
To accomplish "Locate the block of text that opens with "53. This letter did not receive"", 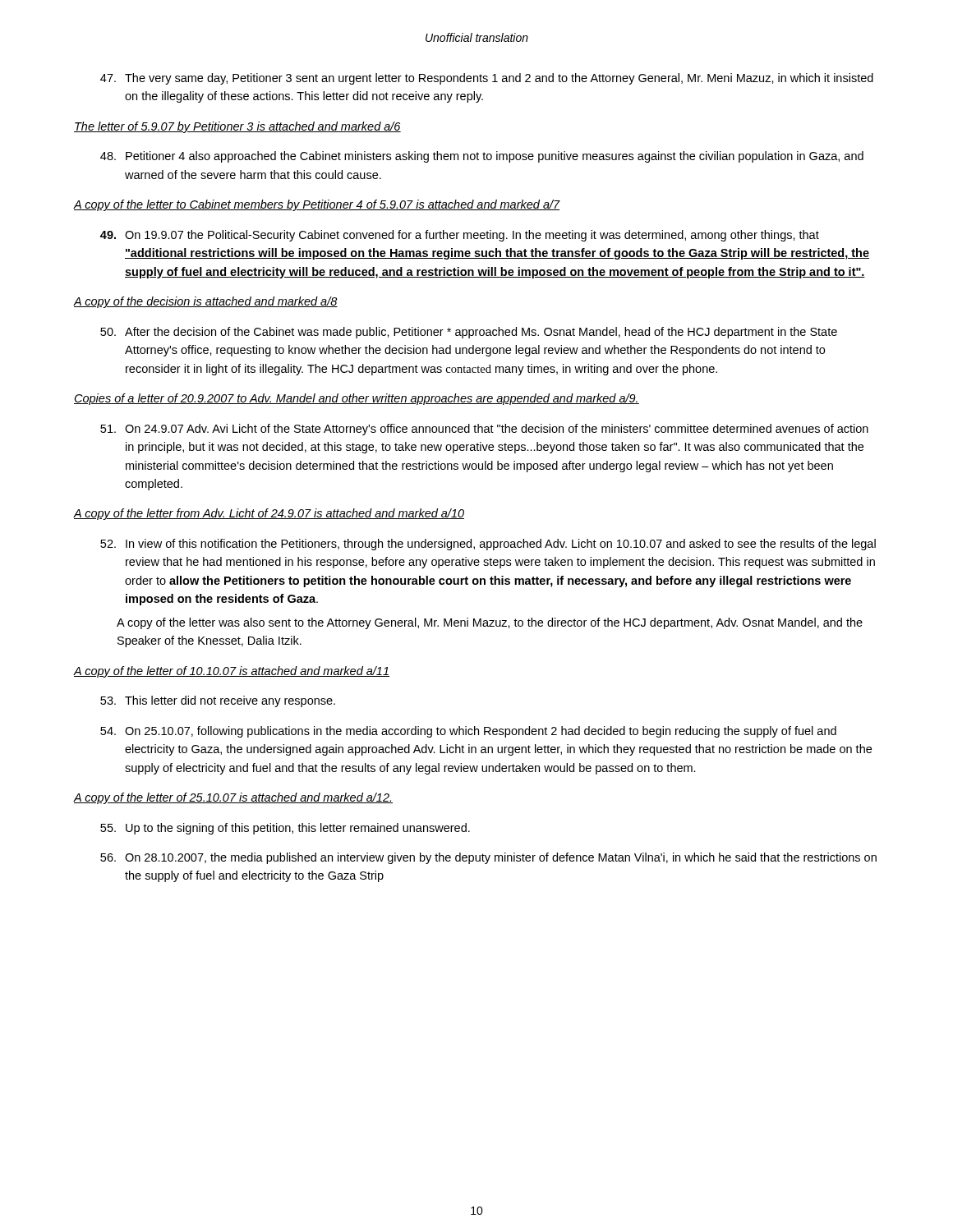I will click(x=218, y=701).
